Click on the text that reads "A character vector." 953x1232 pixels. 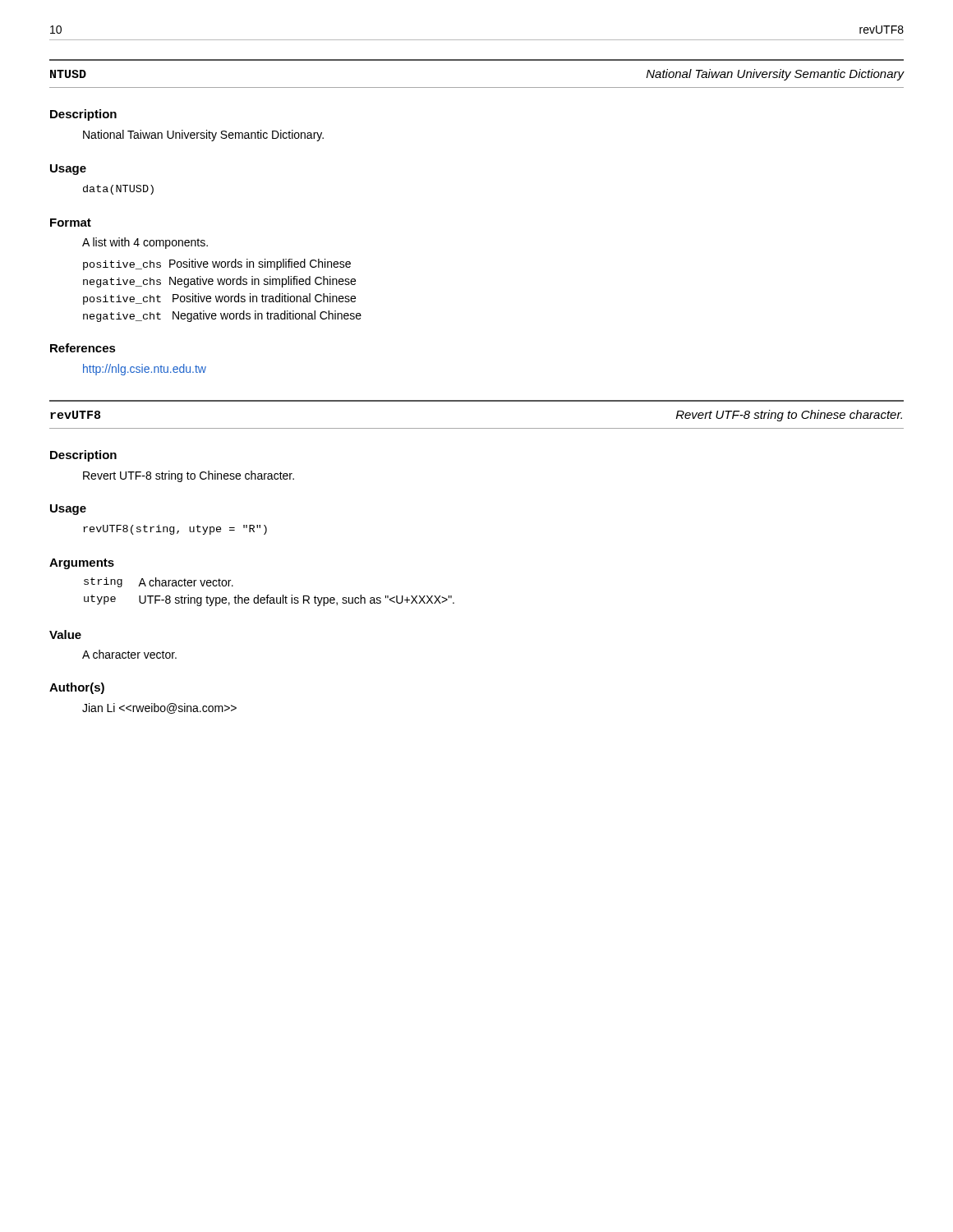tap(130, 655)
